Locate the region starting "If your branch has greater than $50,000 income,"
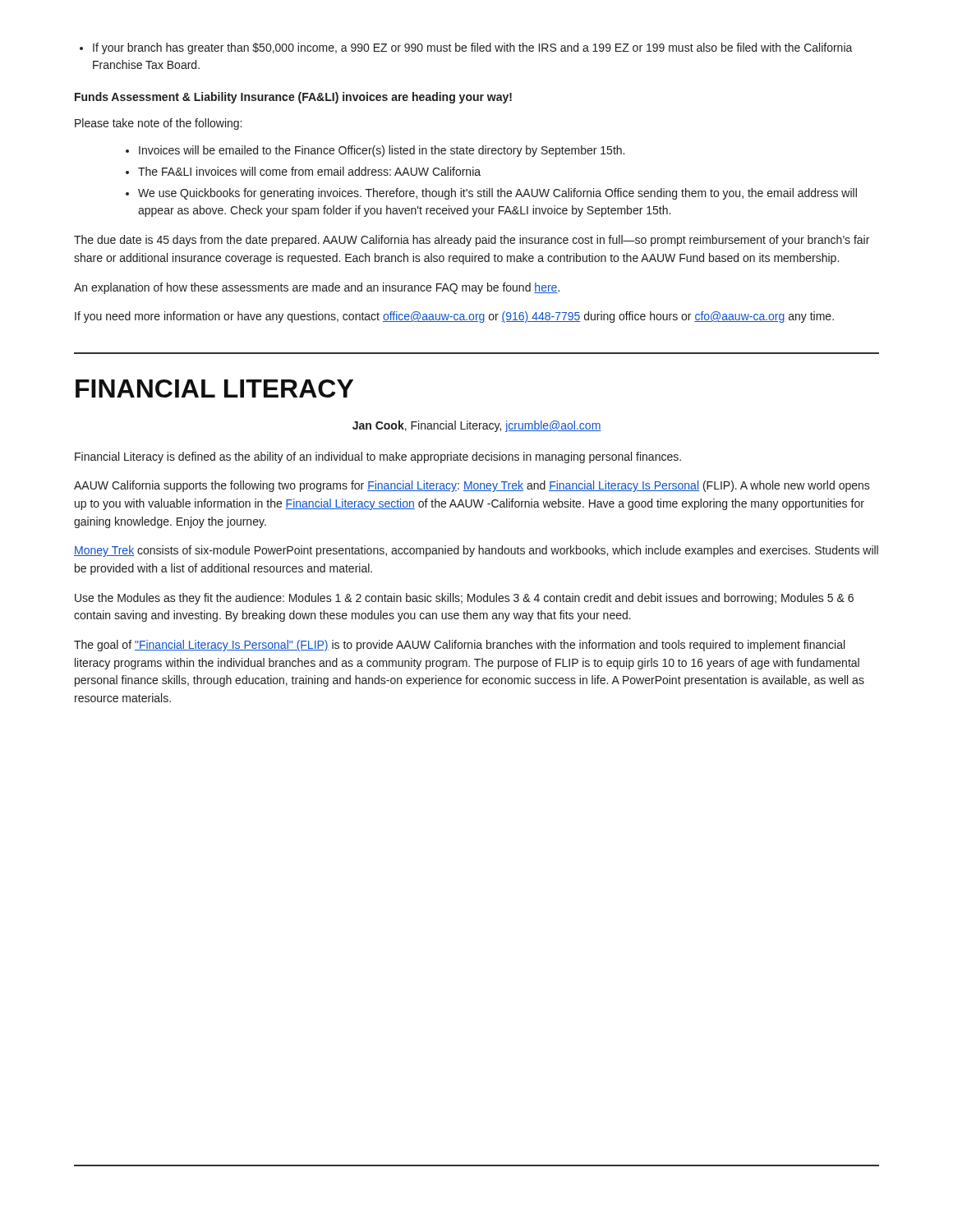This screenshot has height=1232, width=953. [476, 57]
